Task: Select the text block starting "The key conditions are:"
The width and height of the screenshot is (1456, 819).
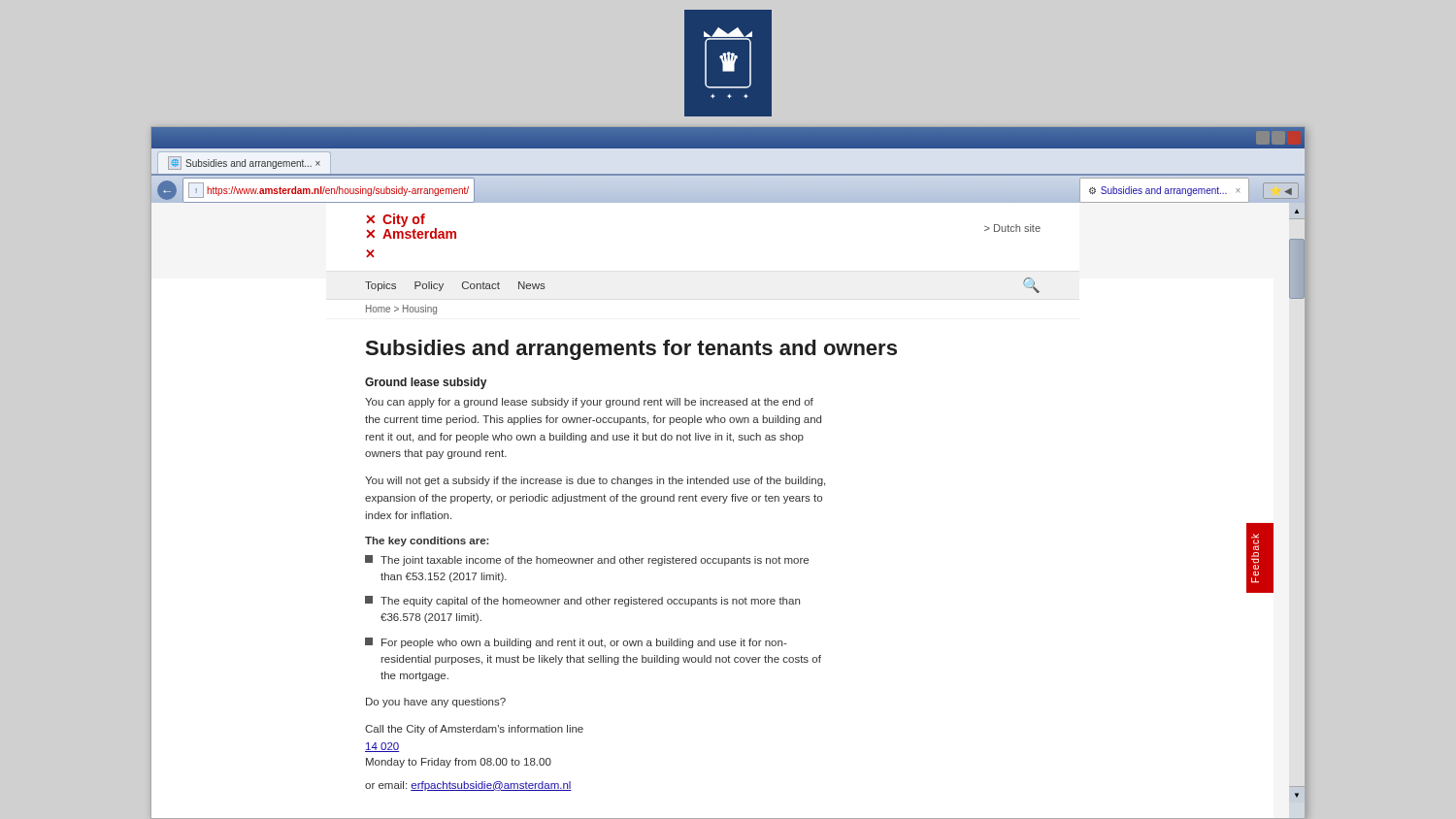Action: [427, 540]
